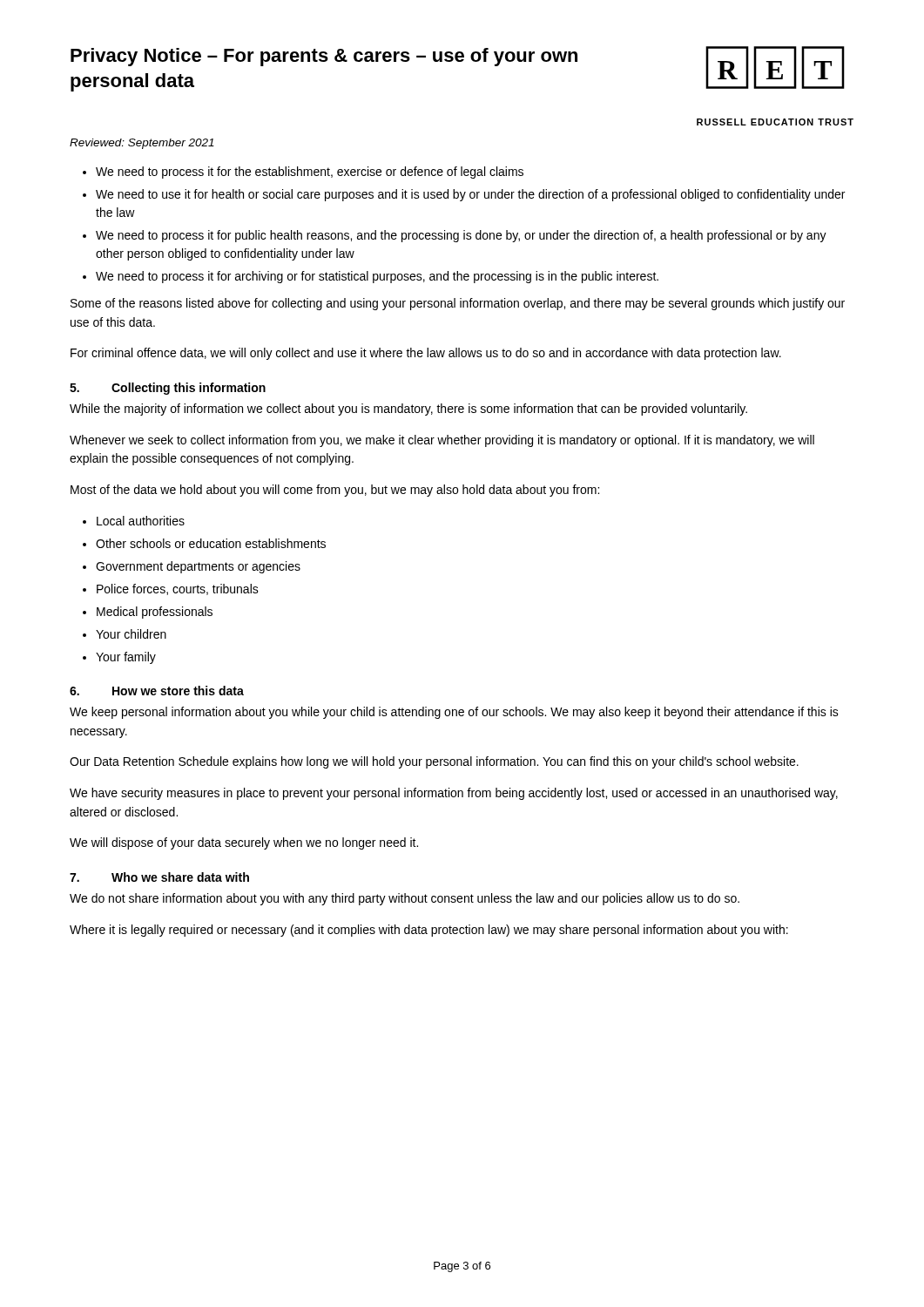Locate the block of text that opens with "We do not share information"
This screenshot has width=924, height=1307.
[x=405, y=898]
